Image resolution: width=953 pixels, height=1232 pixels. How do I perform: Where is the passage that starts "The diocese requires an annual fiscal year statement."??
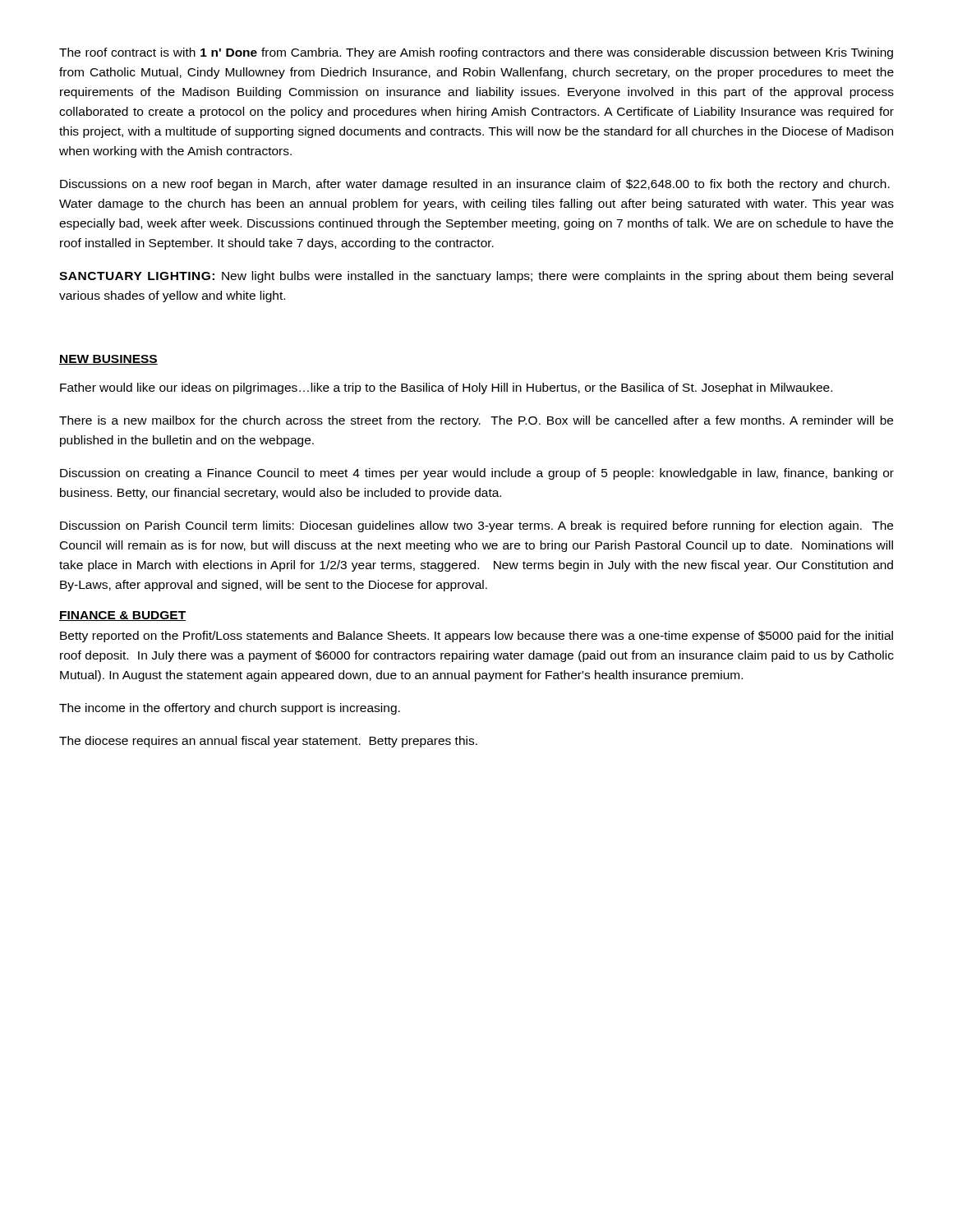click(269, 741)
